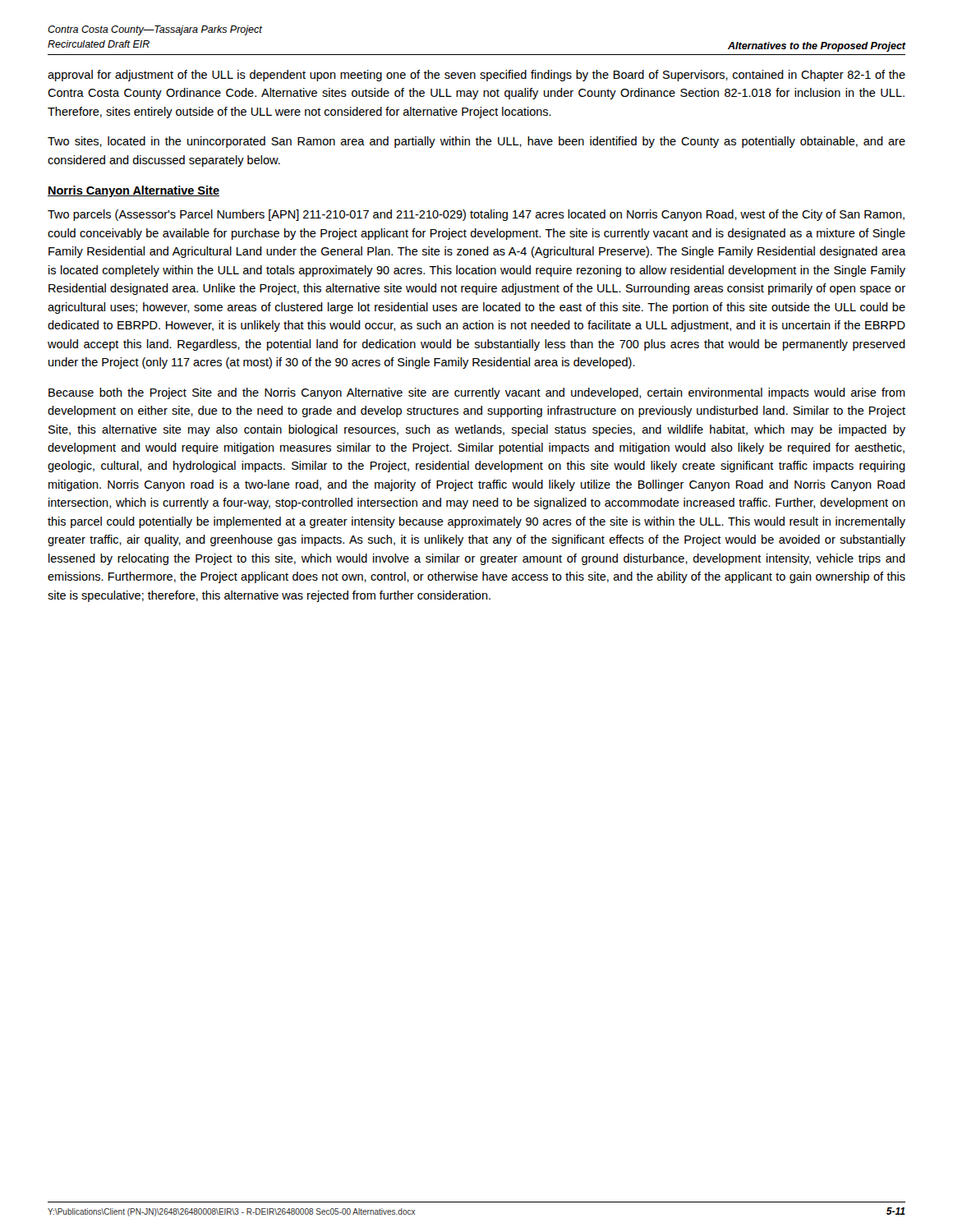Locate the section header with the text "Norris Canyon Alternative Site"
The width and height of the screenshot is (953, 1232).
click(x=133, y=191)
